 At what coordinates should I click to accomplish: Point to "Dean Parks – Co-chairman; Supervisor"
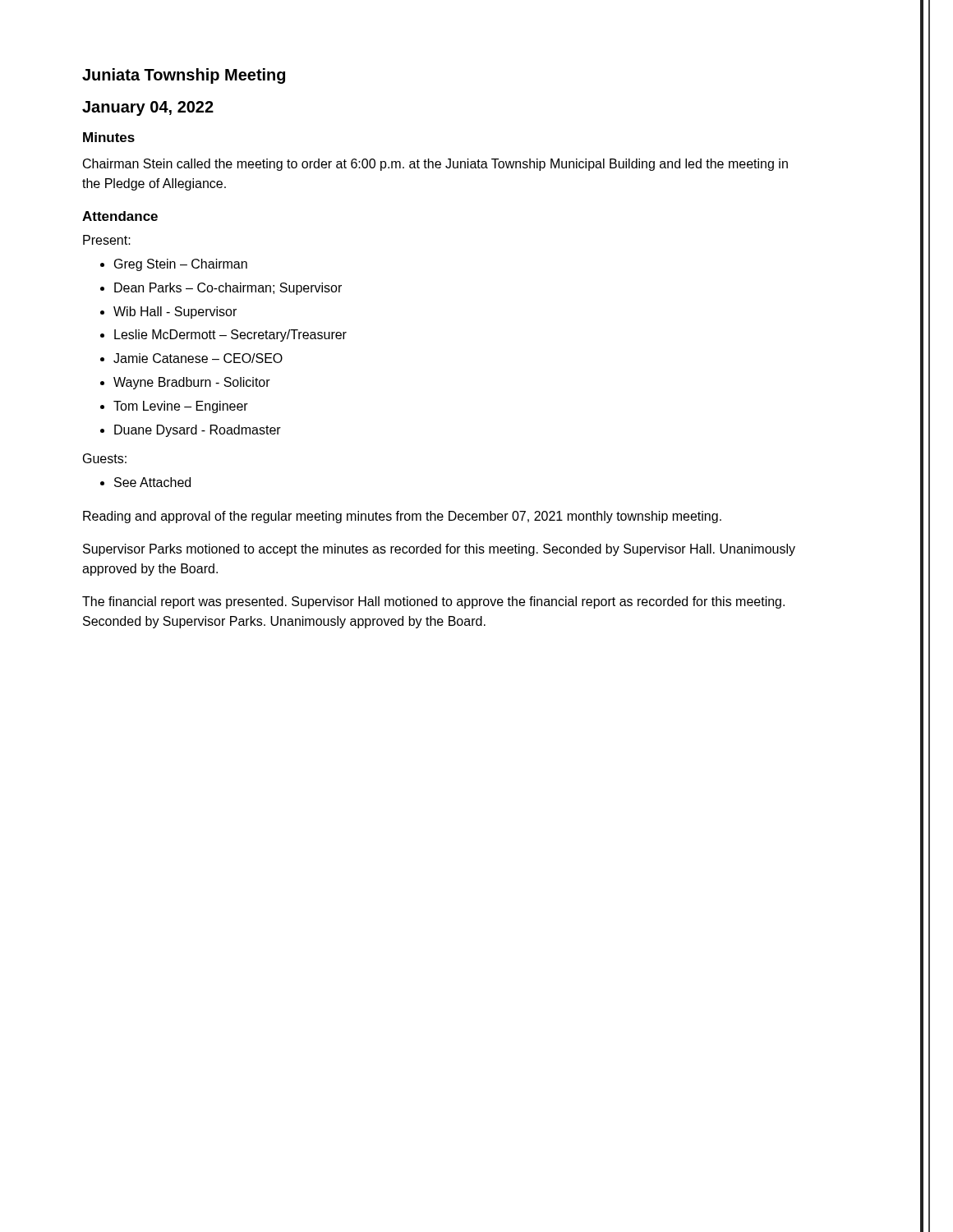coord(228,288)
